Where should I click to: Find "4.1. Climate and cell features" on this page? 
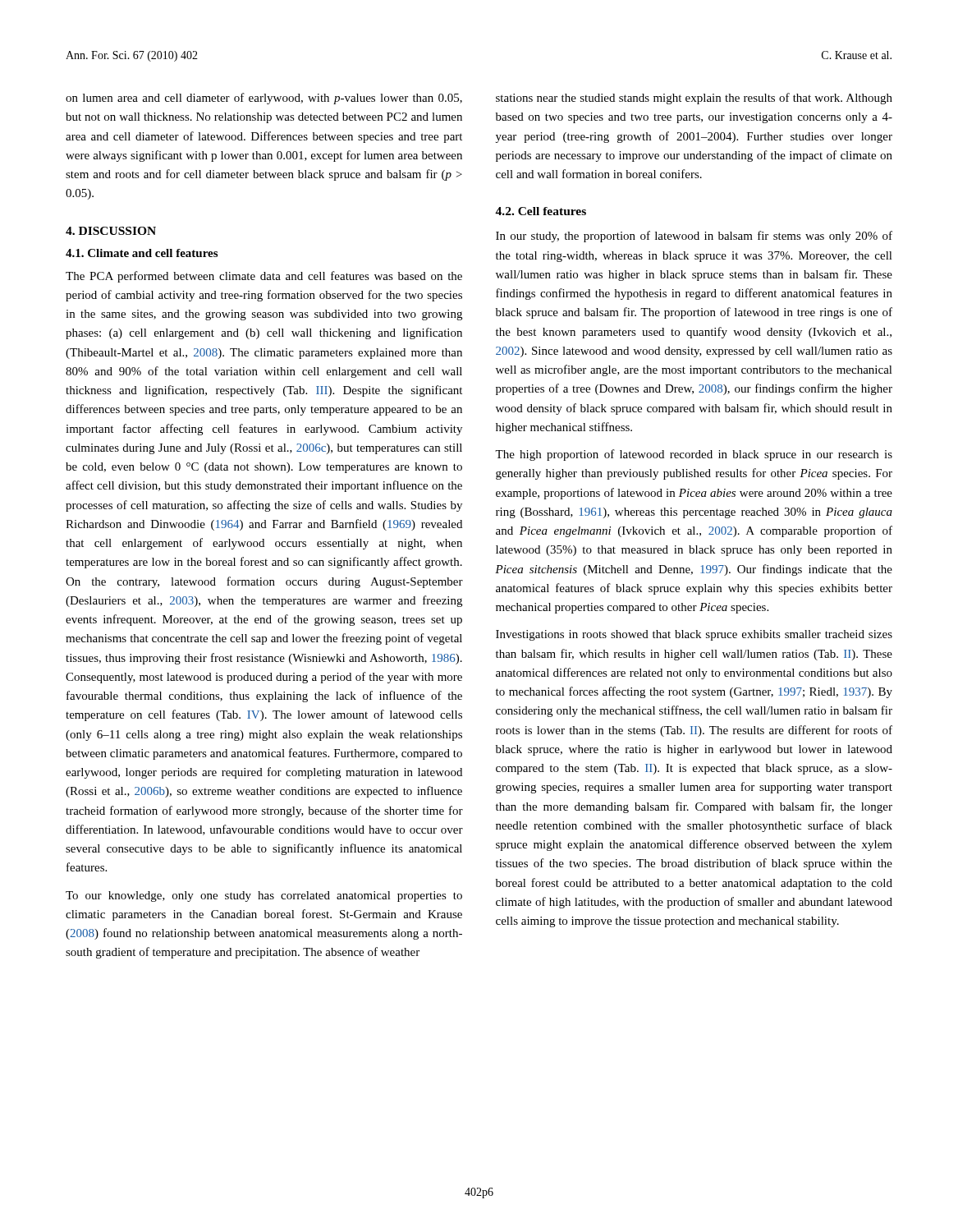point(142,253)
